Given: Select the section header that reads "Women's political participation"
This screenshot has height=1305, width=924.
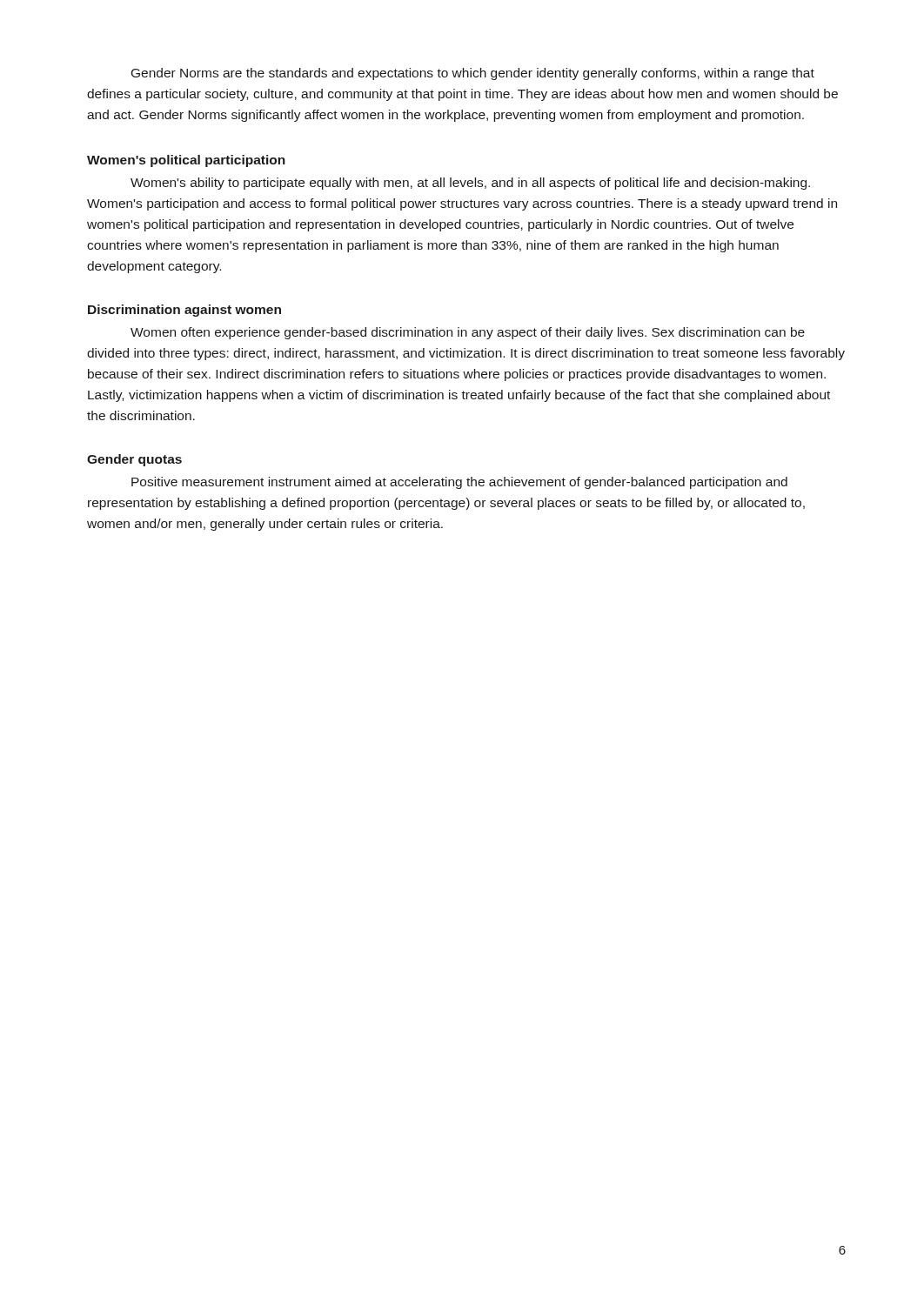Looking at the screenshot, I should click(x=186, y=160).
